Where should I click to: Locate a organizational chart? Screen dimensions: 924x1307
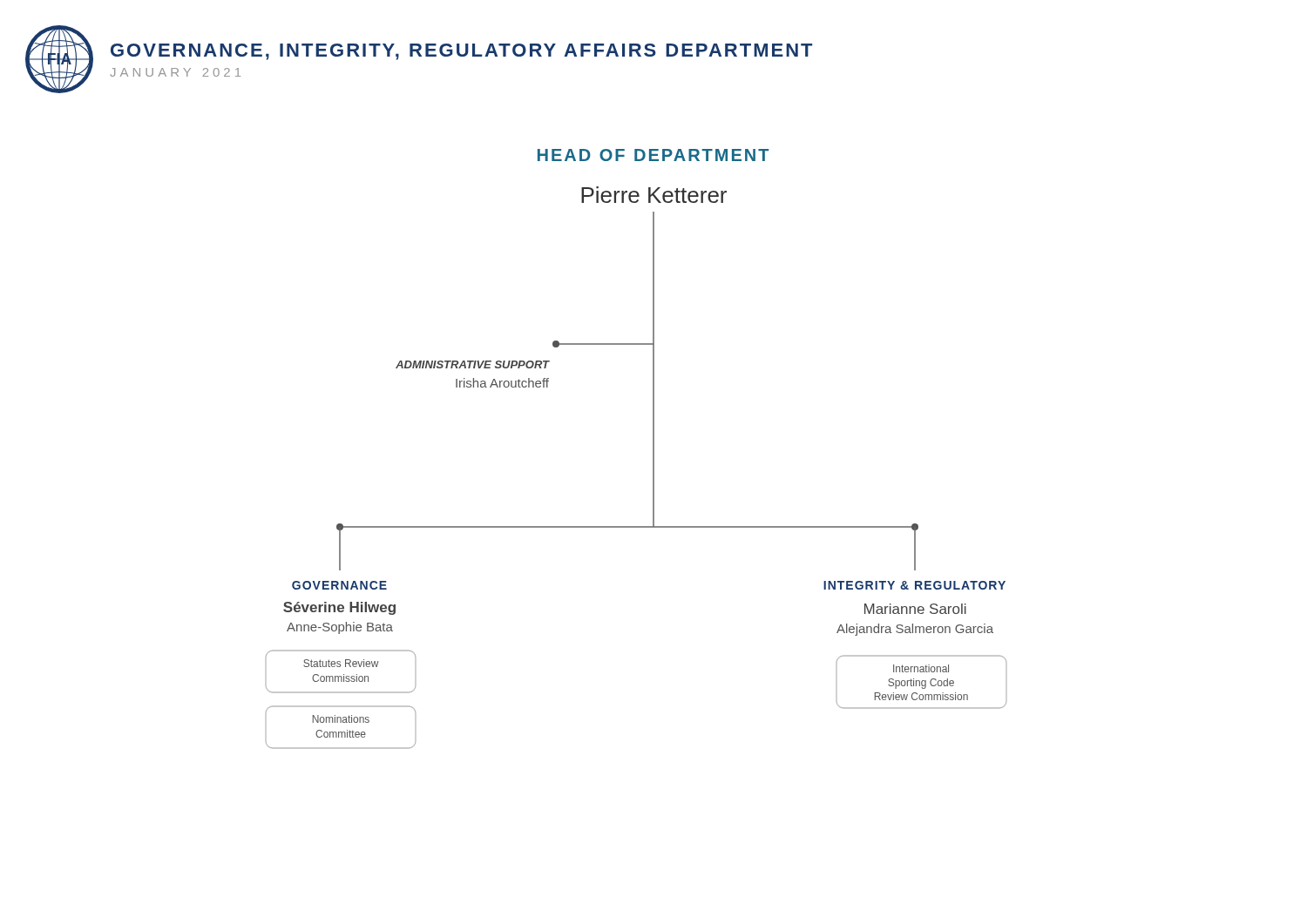[x=654, y=512]
